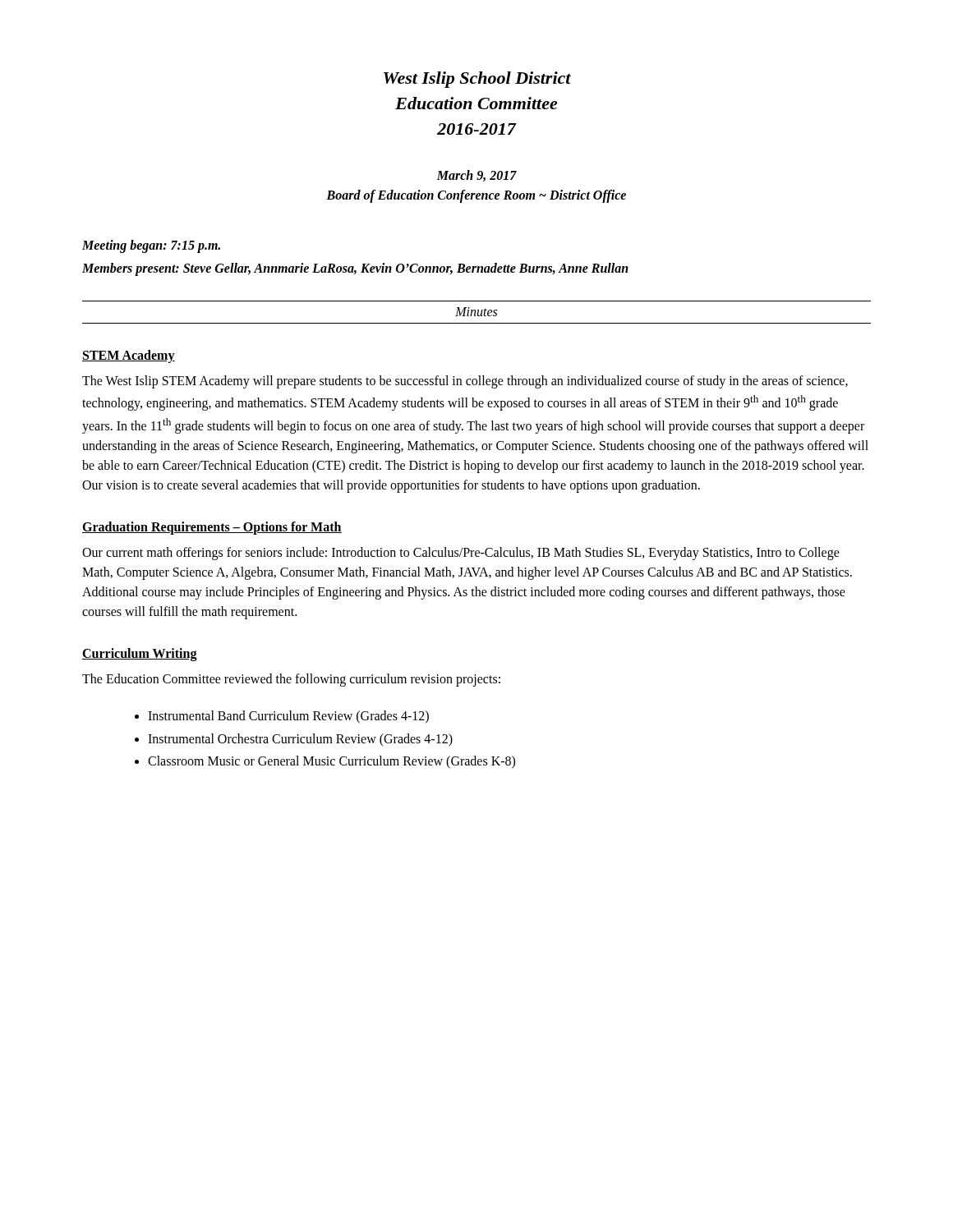Click on the section header with the text "Curriculum Writing"
953x1232 pixels.
click(x=139, y=653)
